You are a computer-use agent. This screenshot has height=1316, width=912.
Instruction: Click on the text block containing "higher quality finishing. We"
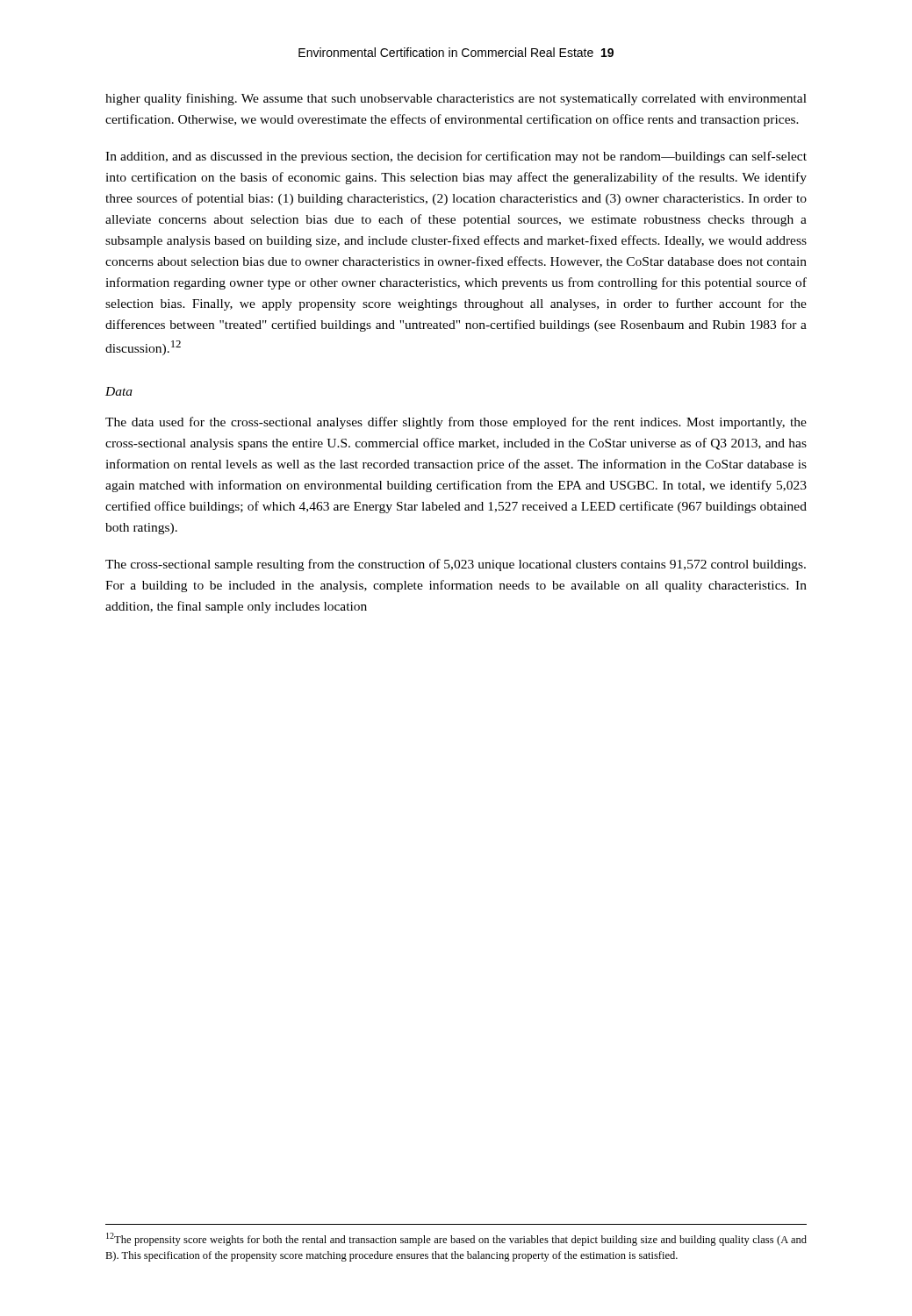point(456,108)
